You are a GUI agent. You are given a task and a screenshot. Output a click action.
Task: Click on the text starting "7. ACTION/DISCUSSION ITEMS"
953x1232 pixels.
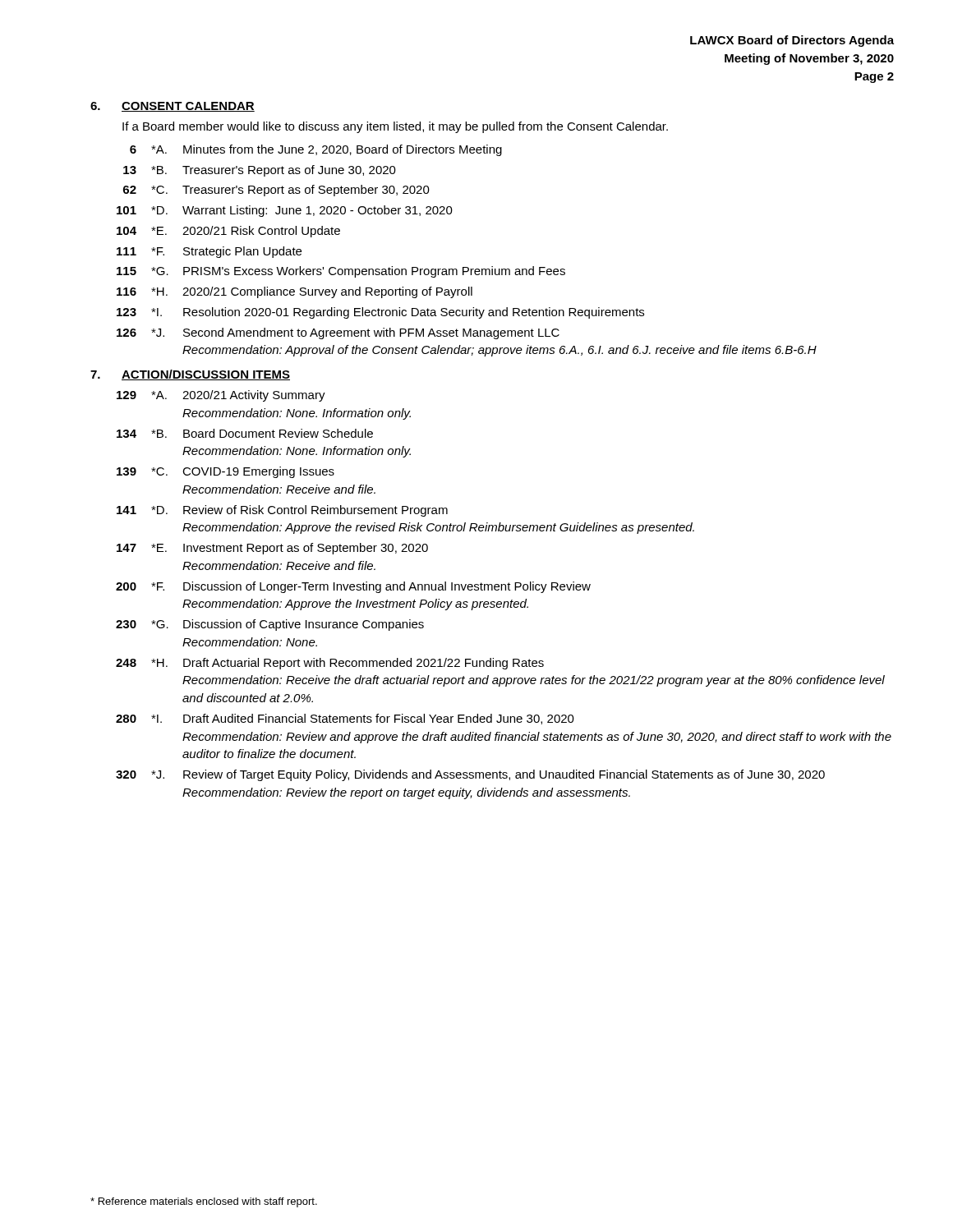point(190,374)
